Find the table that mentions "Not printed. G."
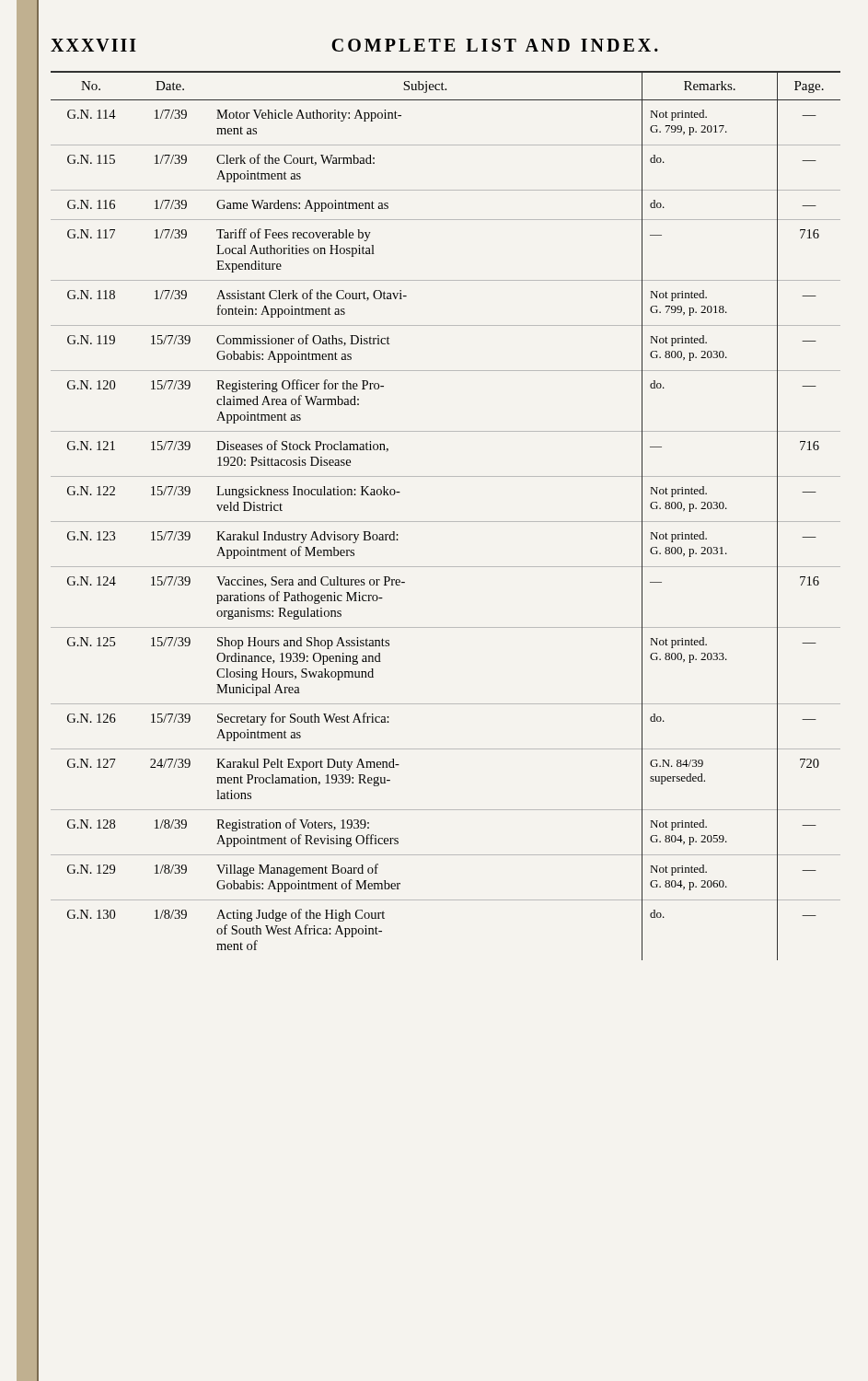This screenshot has height=1381, width=868. (446, 516)
